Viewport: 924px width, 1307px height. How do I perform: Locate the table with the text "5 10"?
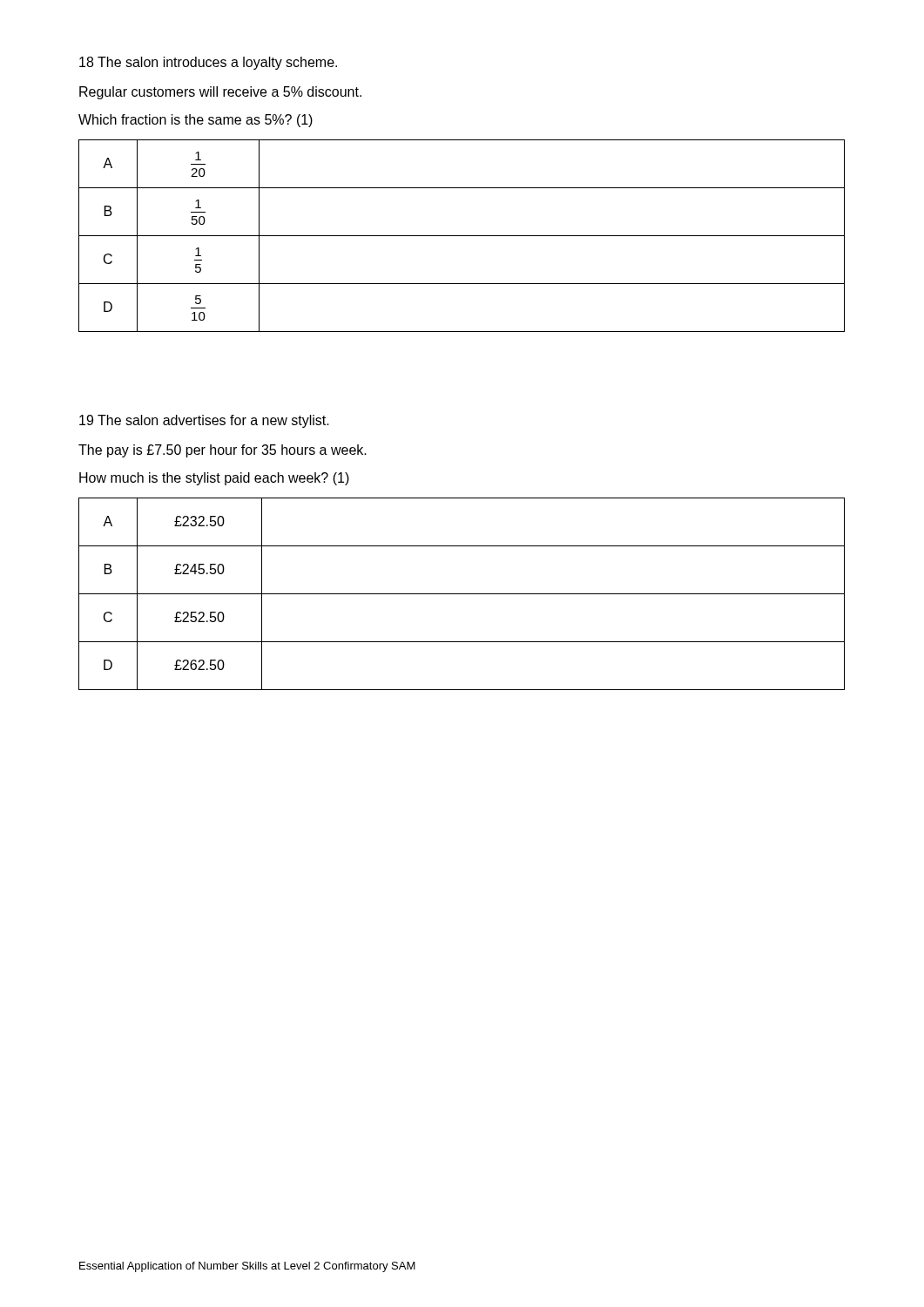pyautogui.click(x=462, y=236)
